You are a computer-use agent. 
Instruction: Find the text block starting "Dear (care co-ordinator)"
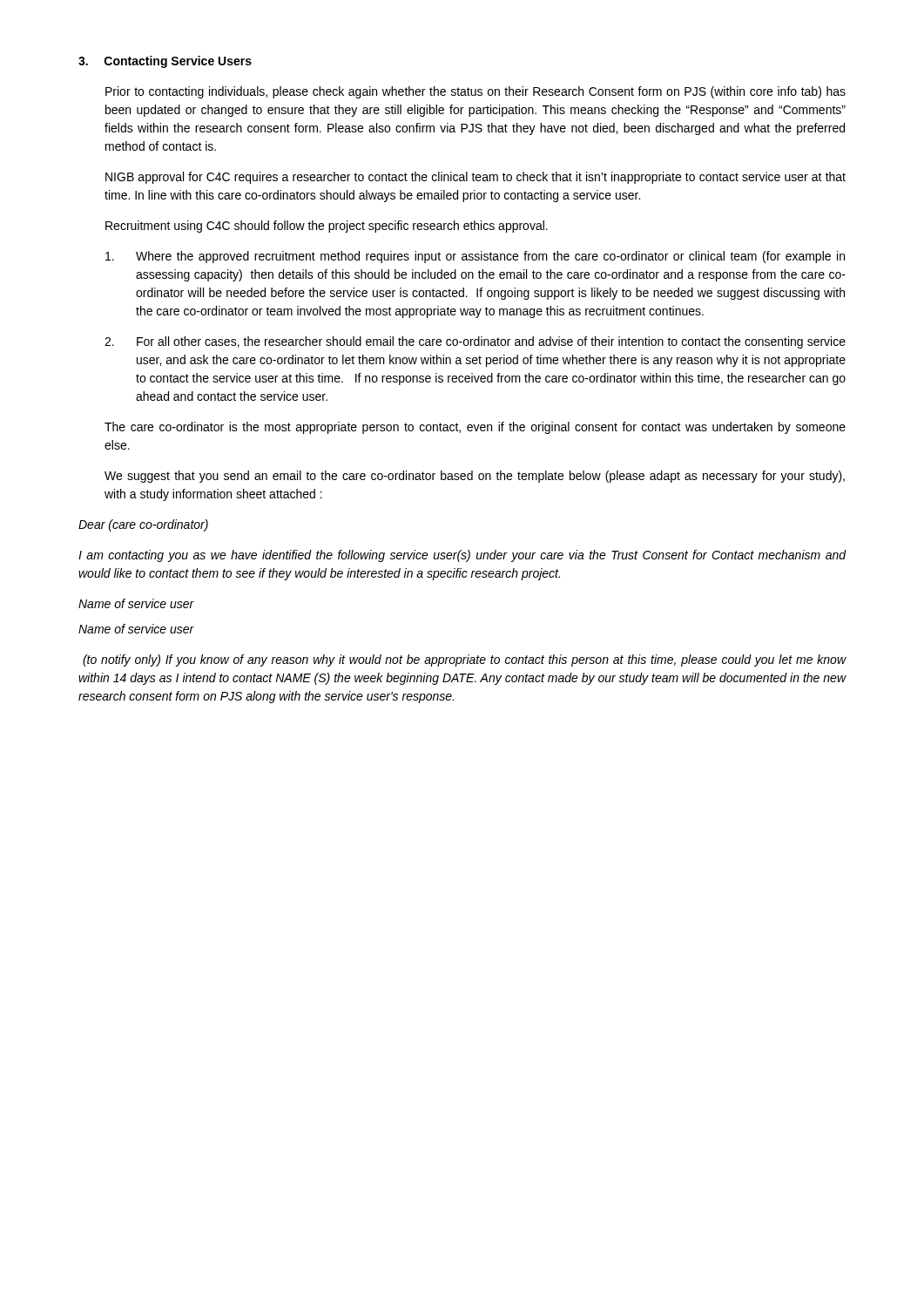(143, 525)
